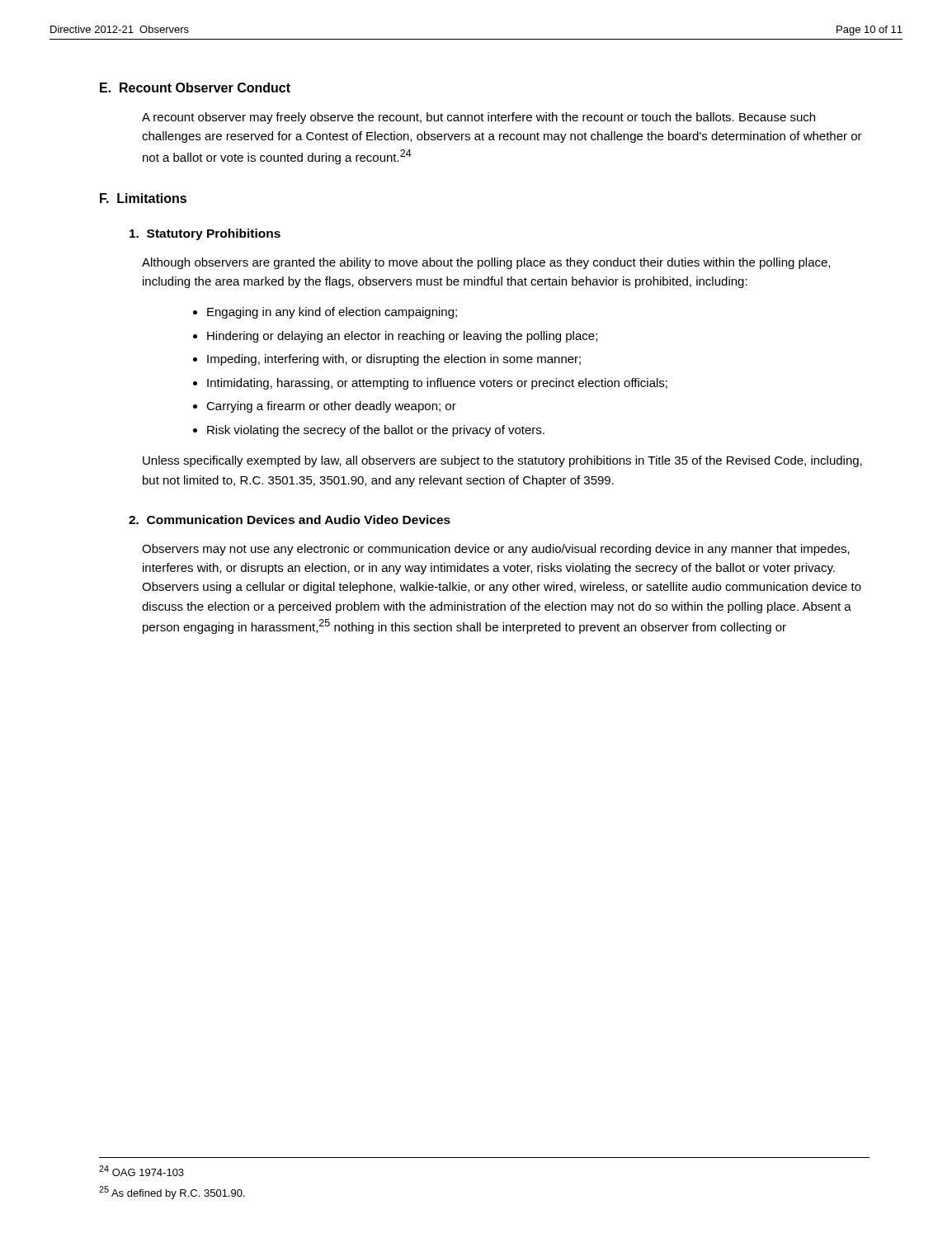Point to the block starting "Carrying a firearm or other deadly"
Viewport: 952px width, 1238px height.
pos(331,406)
